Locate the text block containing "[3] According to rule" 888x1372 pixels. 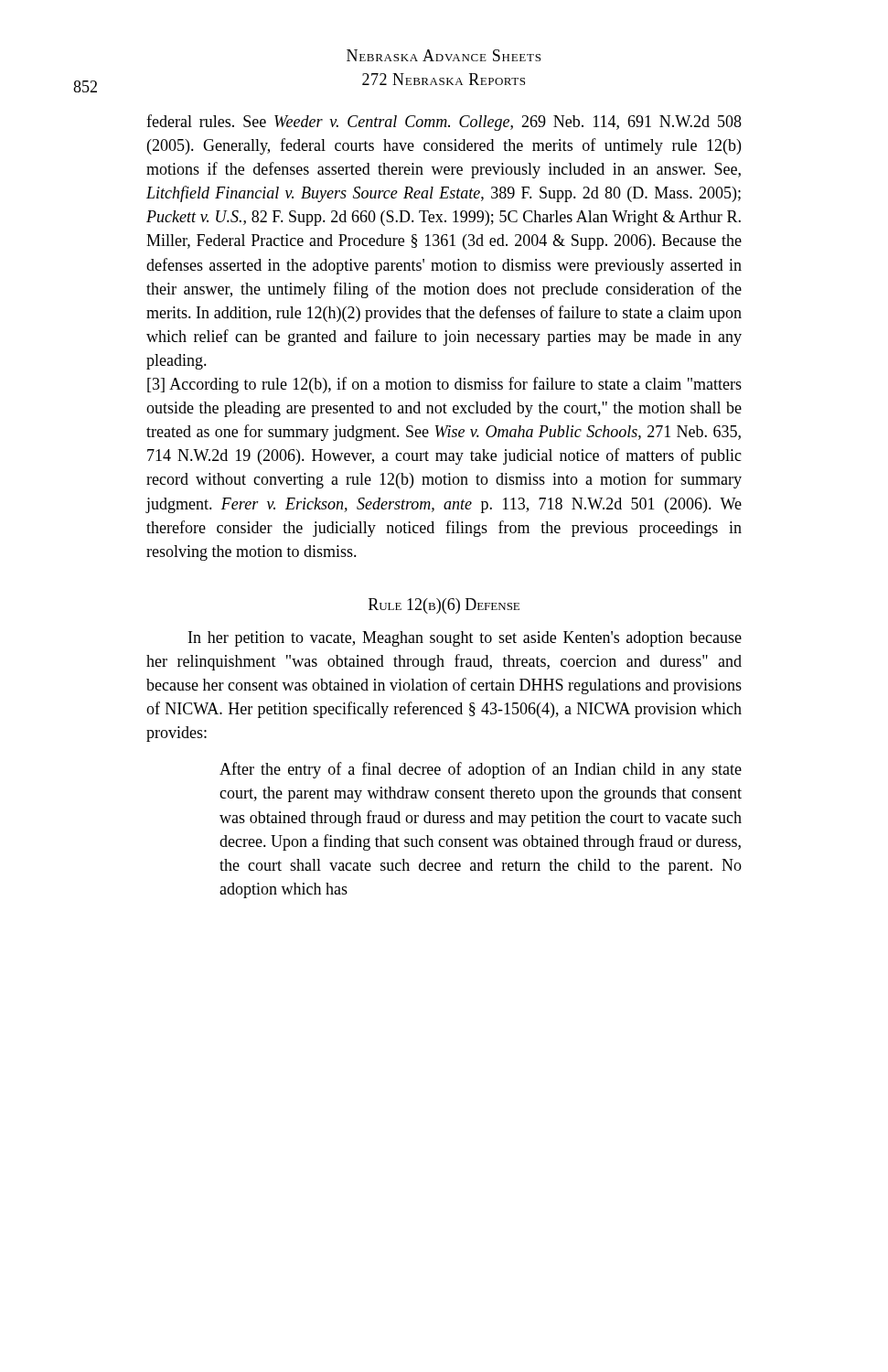444,468
